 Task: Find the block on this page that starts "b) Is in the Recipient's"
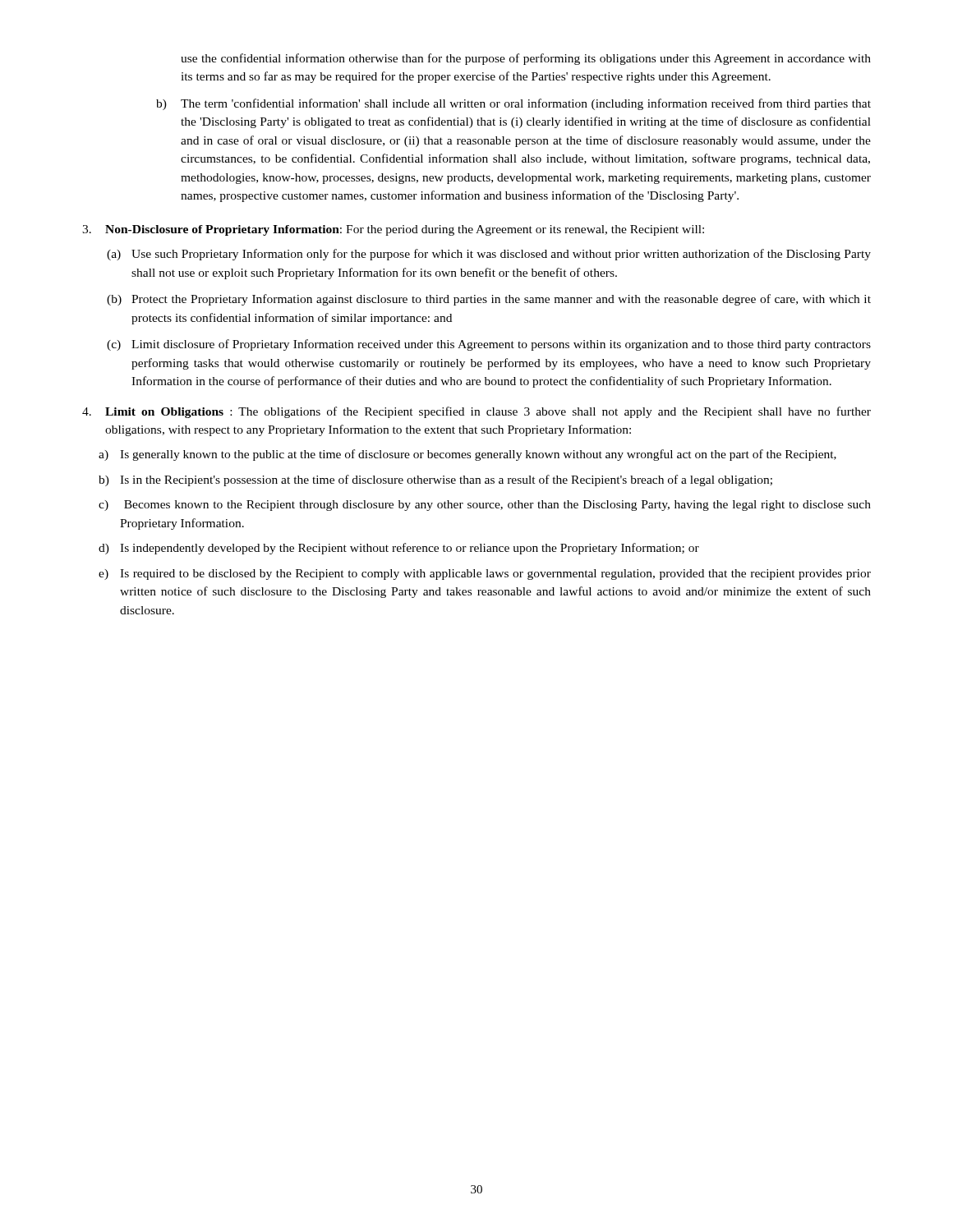[485, 480]
